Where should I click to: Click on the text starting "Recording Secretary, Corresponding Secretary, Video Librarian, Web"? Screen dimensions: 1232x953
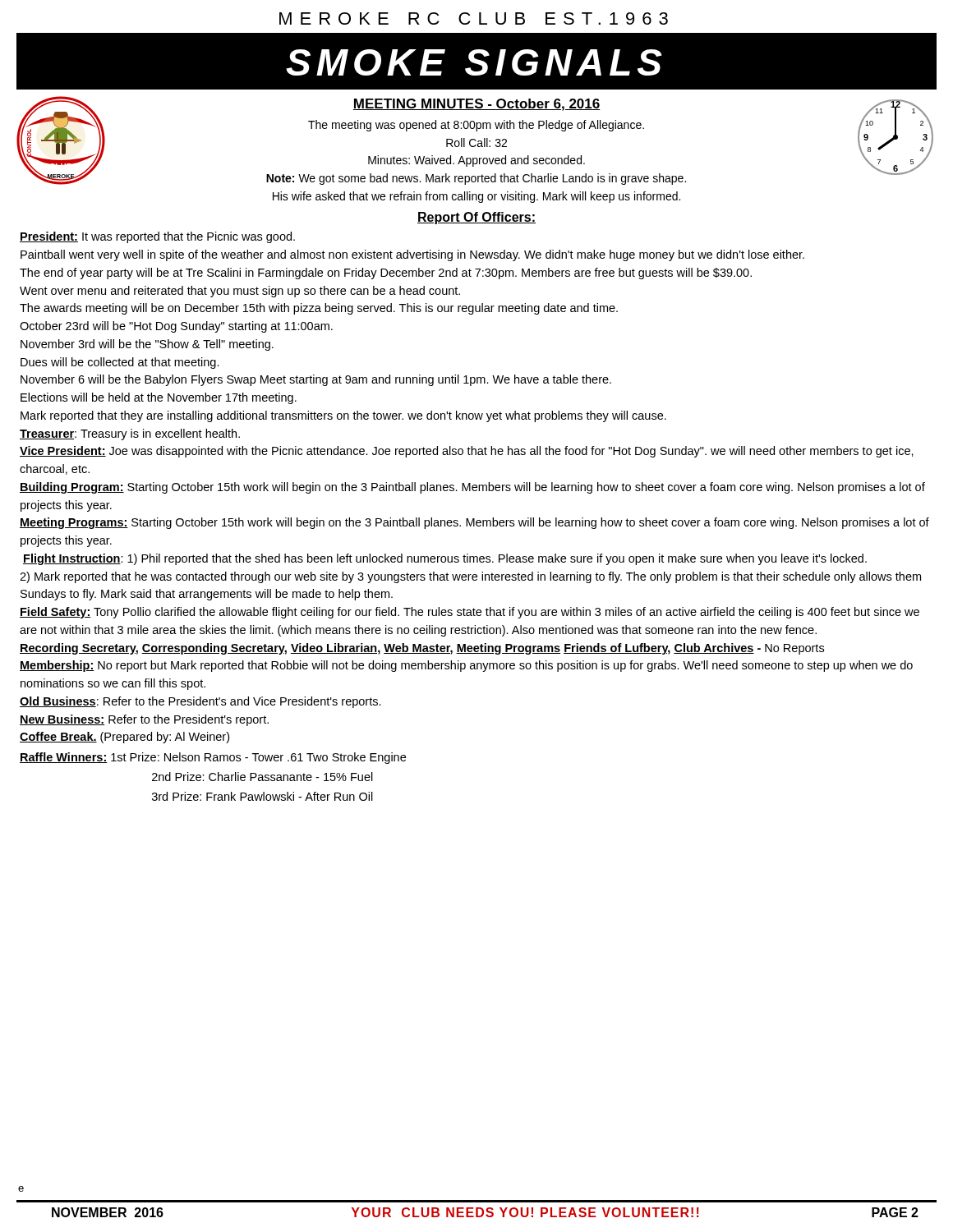coord(422,648)
